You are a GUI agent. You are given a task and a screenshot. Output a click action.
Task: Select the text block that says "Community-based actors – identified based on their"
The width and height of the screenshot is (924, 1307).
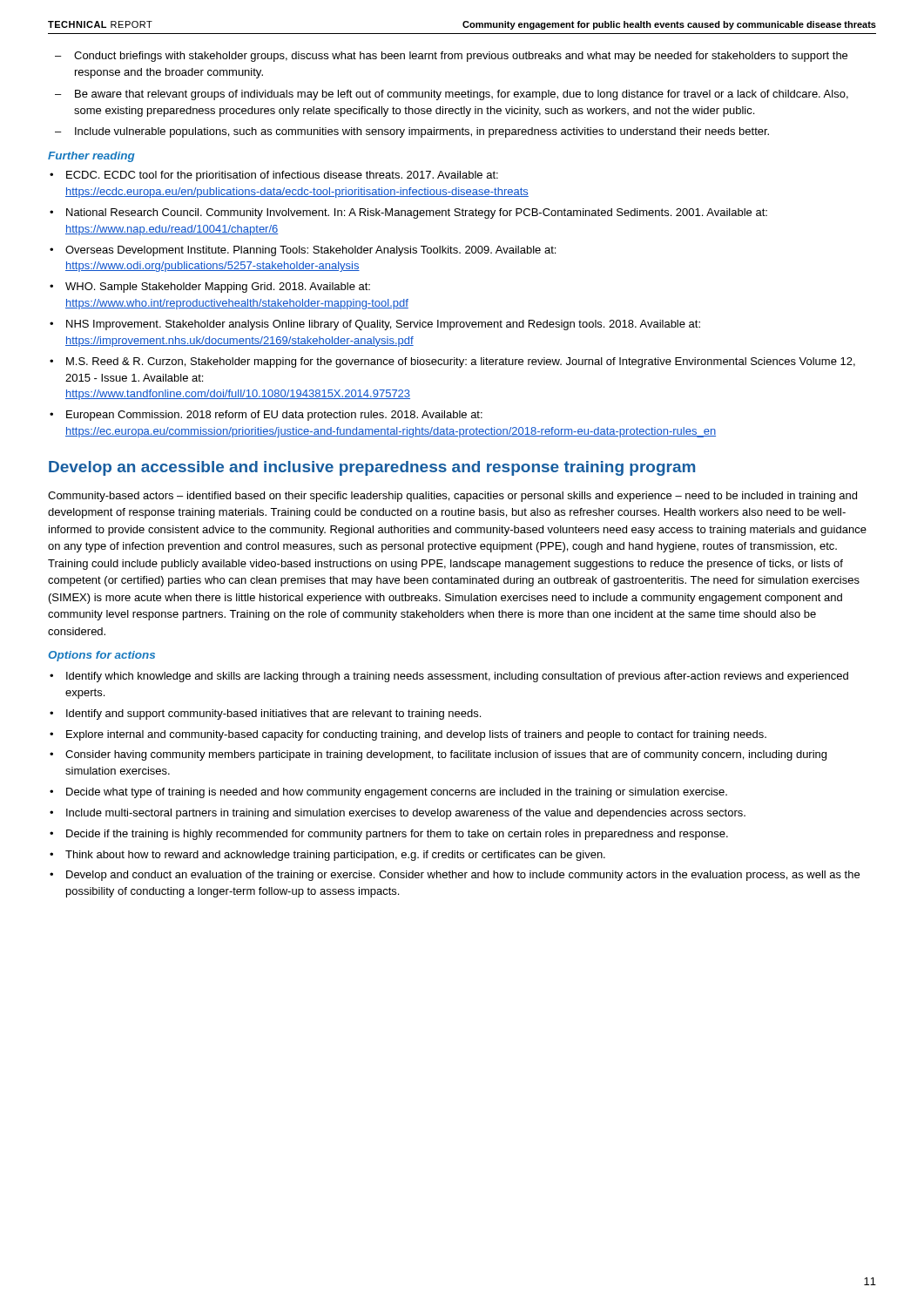(457, 563)
